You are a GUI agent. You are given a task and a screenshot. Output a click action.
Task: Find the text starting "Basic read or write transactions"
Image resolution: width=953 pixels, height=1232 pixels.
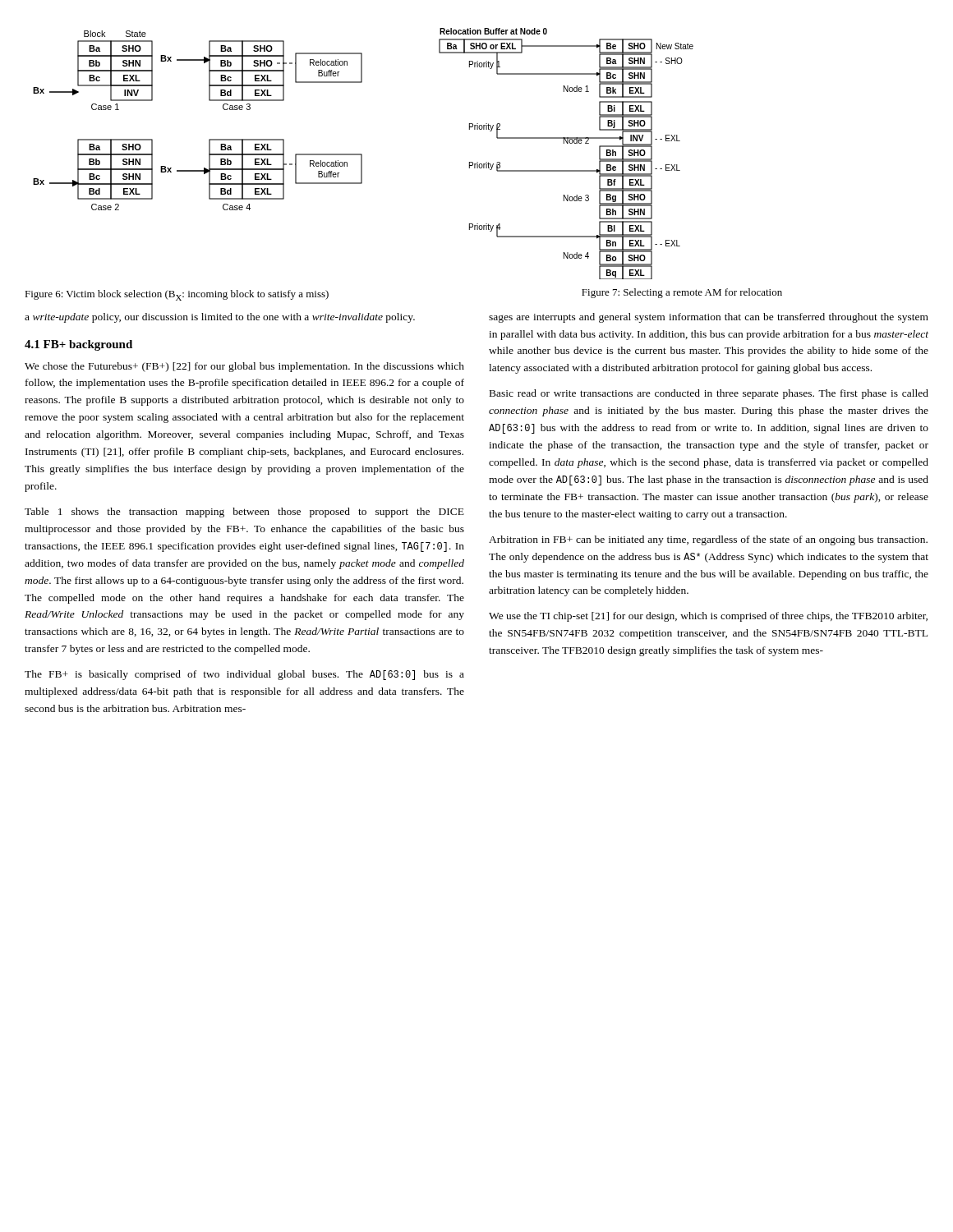click(709, 453)
